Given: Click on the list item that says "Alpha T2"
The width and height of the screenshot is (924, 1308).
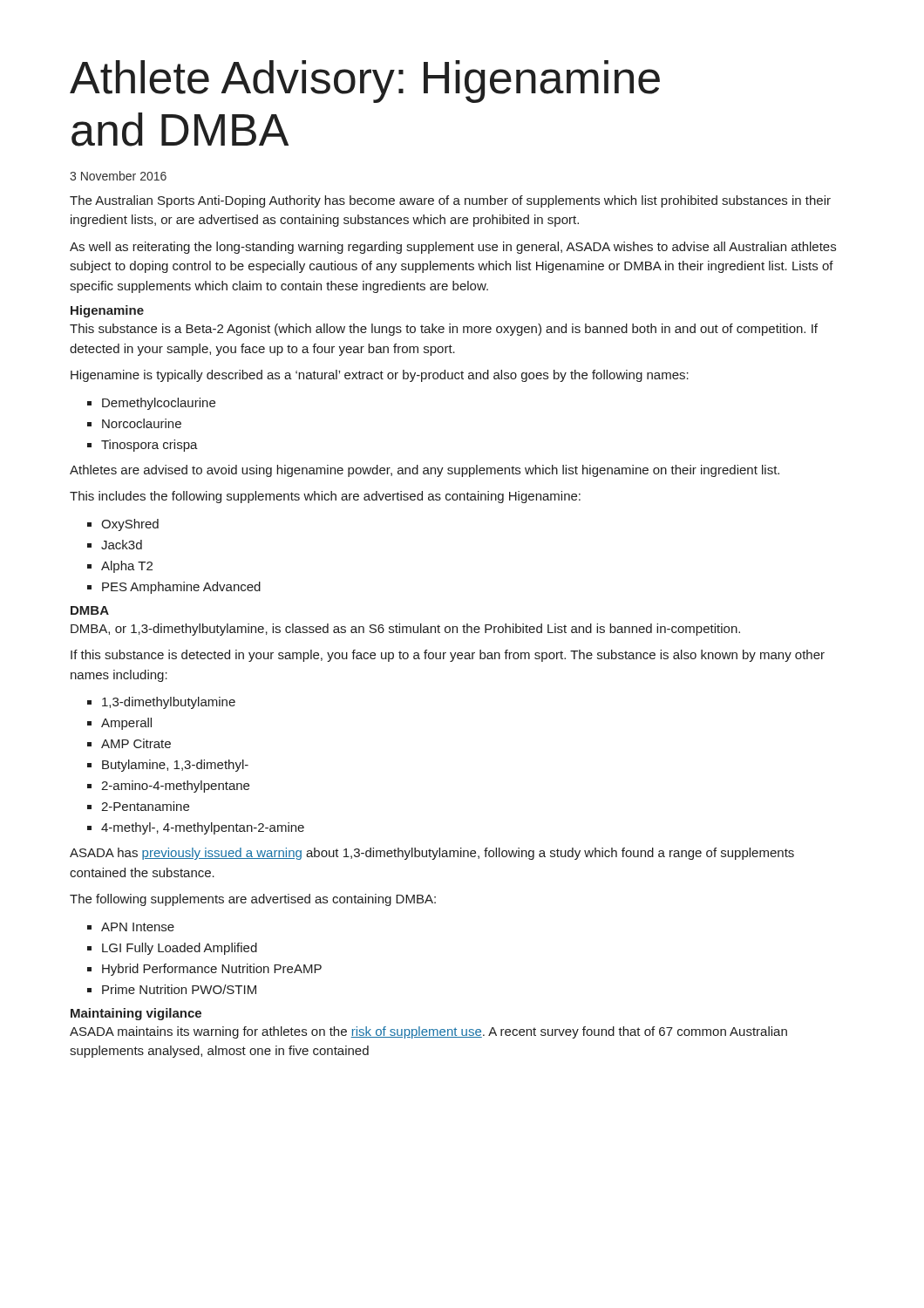Looking at the screenshot, I should 127,565.
